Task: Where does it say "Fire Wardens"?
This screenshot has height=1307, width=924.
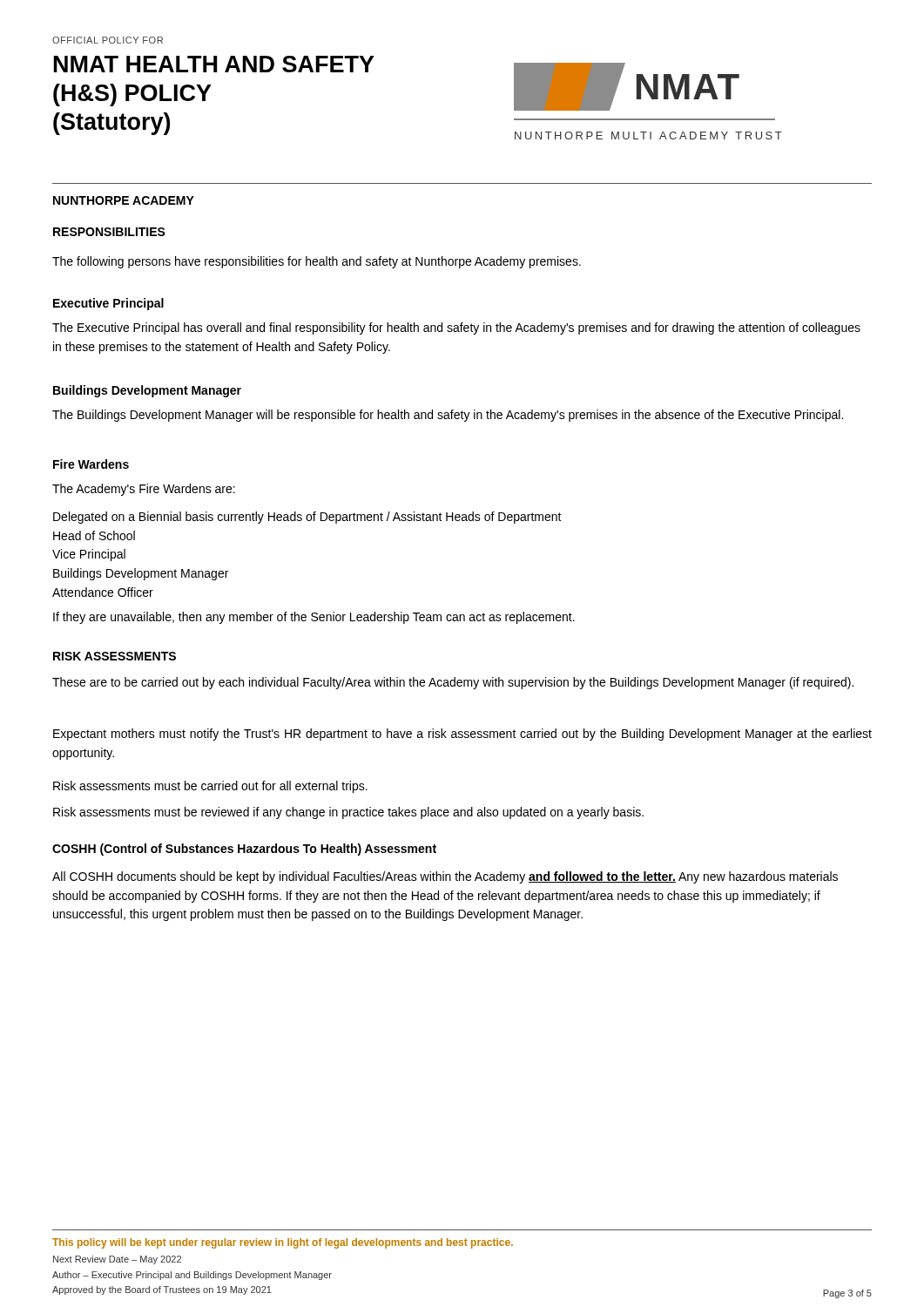Action: [91, 464]
